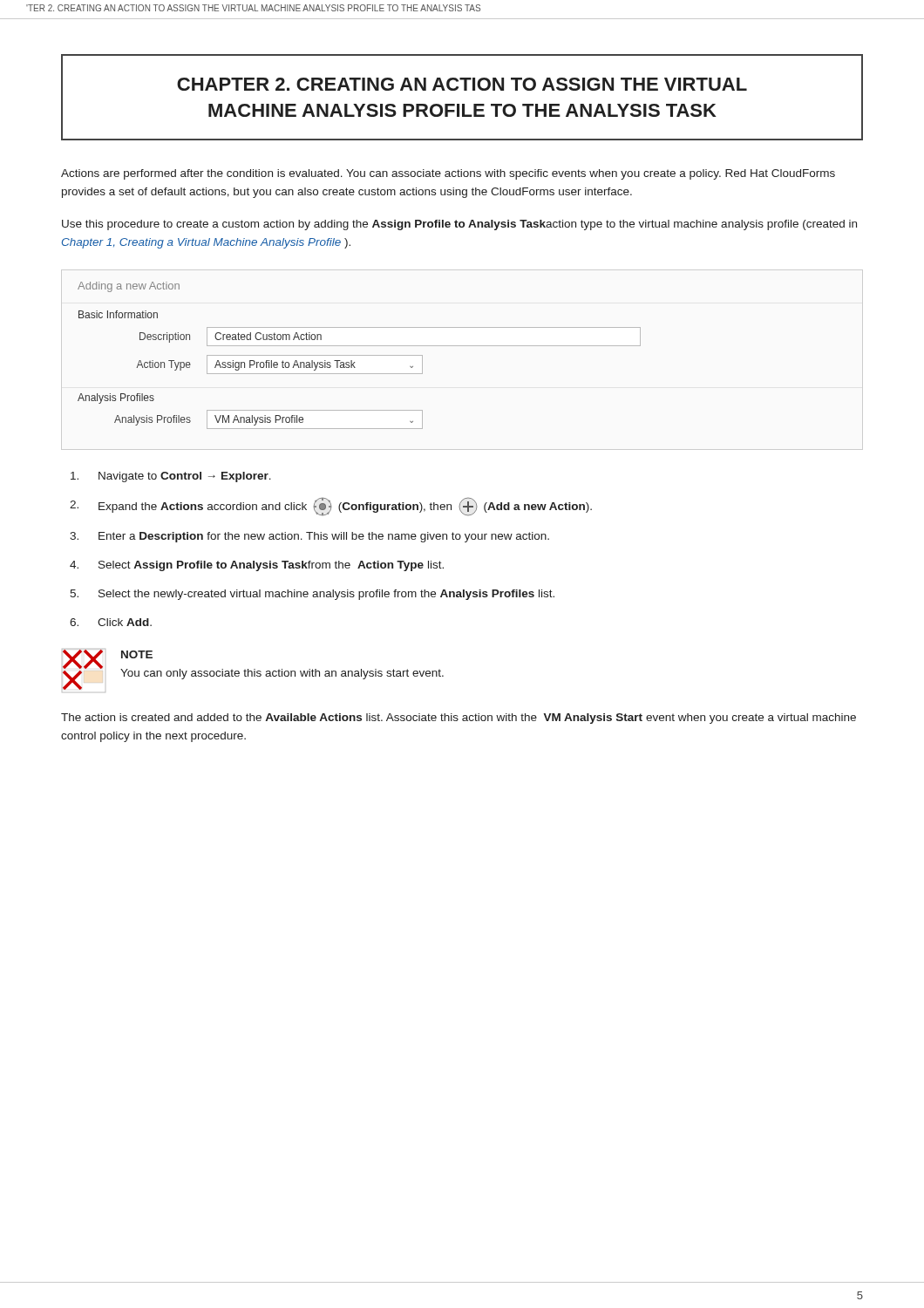924x1308 pixels.
Task: Locate the block starting "6. Click Add."
Action: point(111,622)
